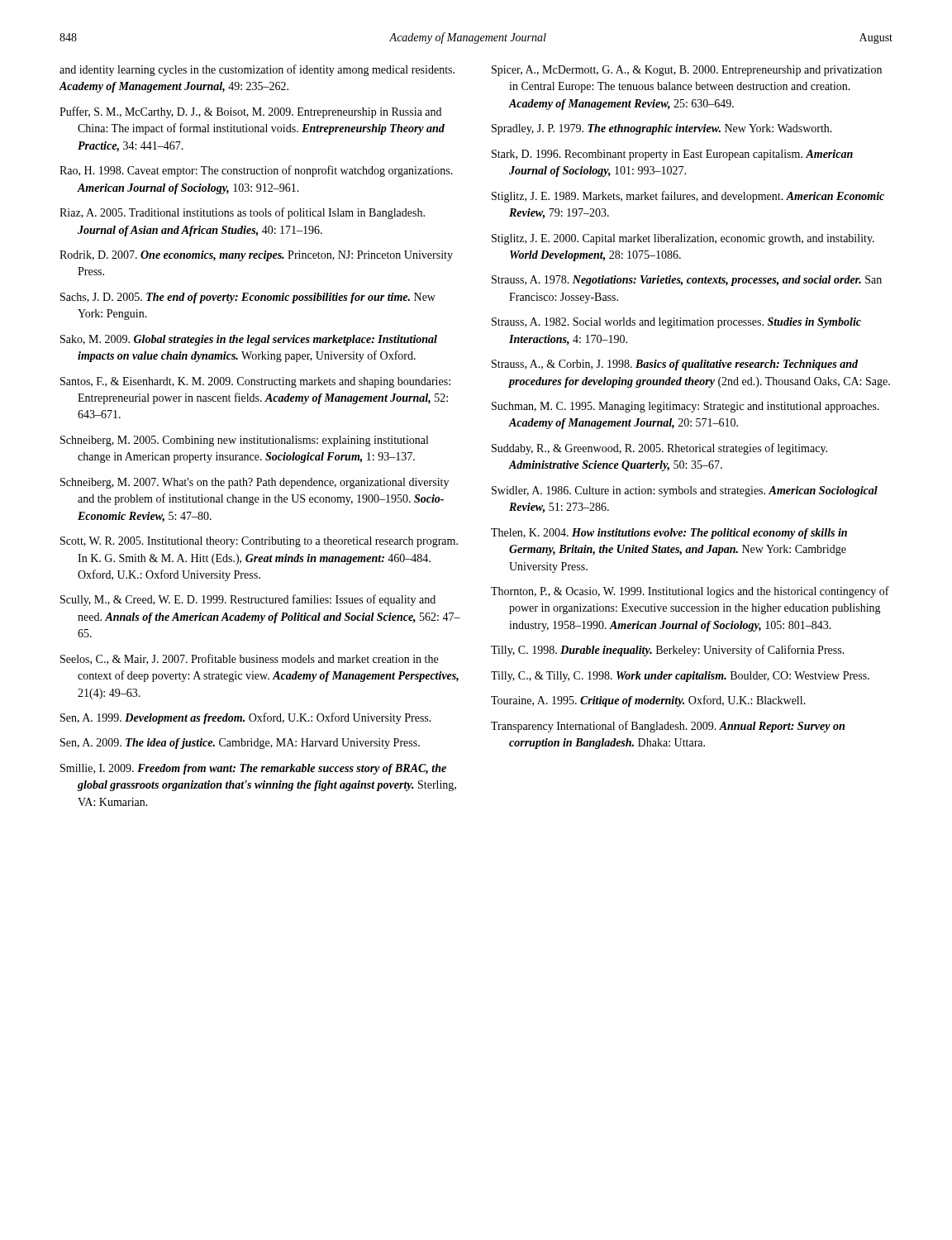Point to the text starting "Stiglitz, J. E. 1989. Markets, market failures,"

coord(688,204)
